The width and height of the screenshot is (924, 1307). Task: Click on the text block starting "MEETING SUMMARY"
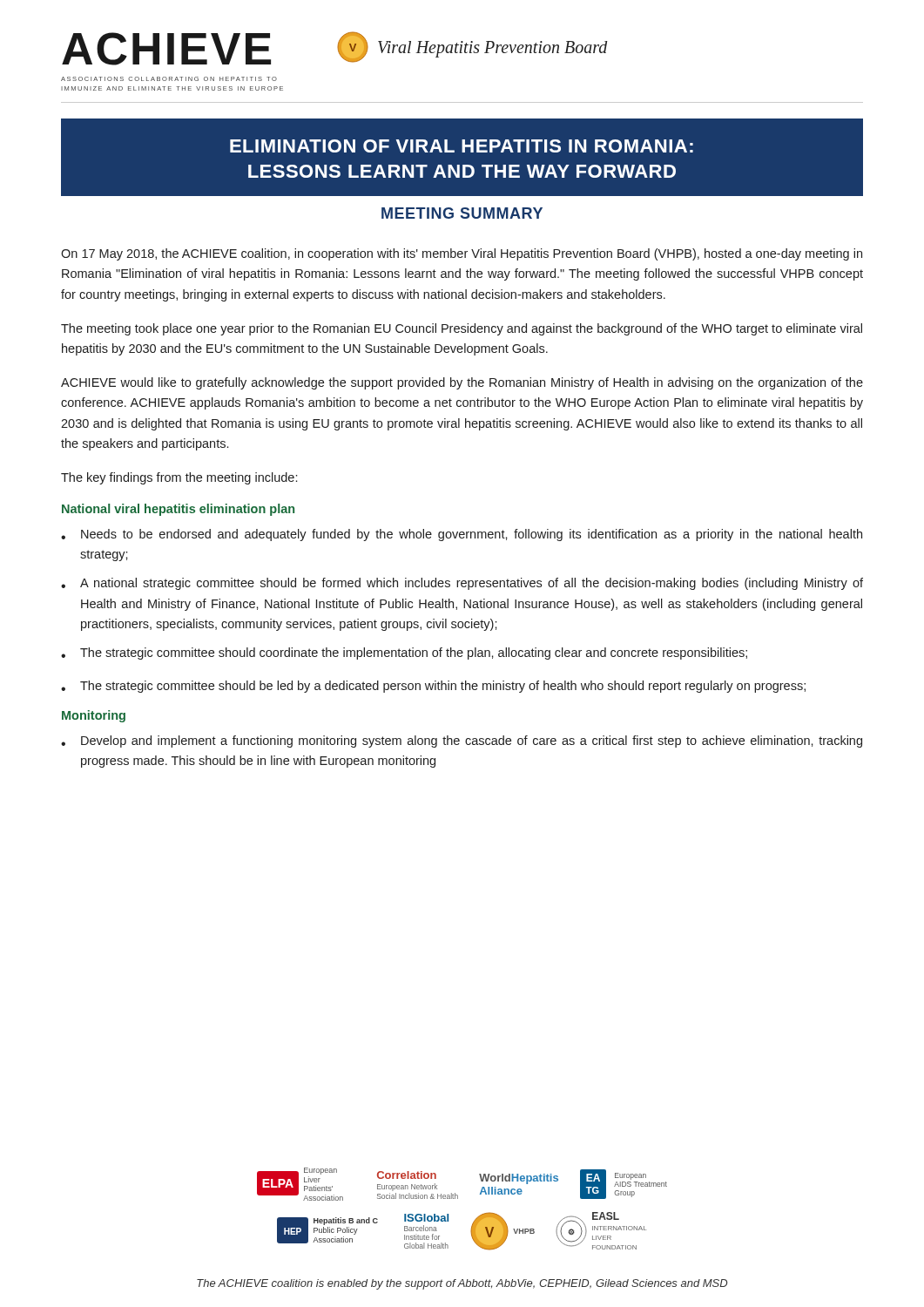[462, 214]
